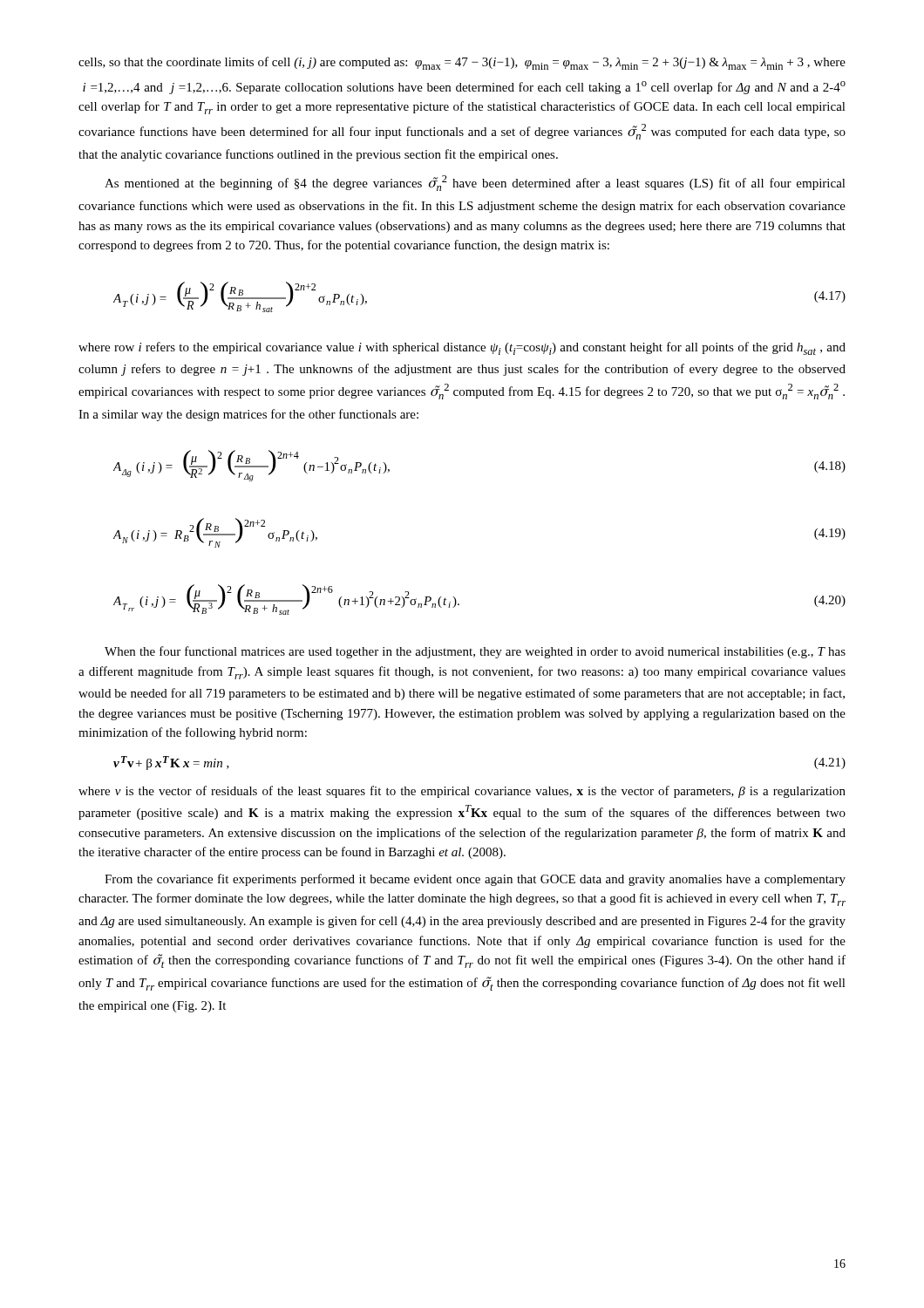The height and width of the screenshot is (1308, 924).
Task: Click on the text block with the text "From the covariance fit experiments performed it"
Action: tap(462, 942)
